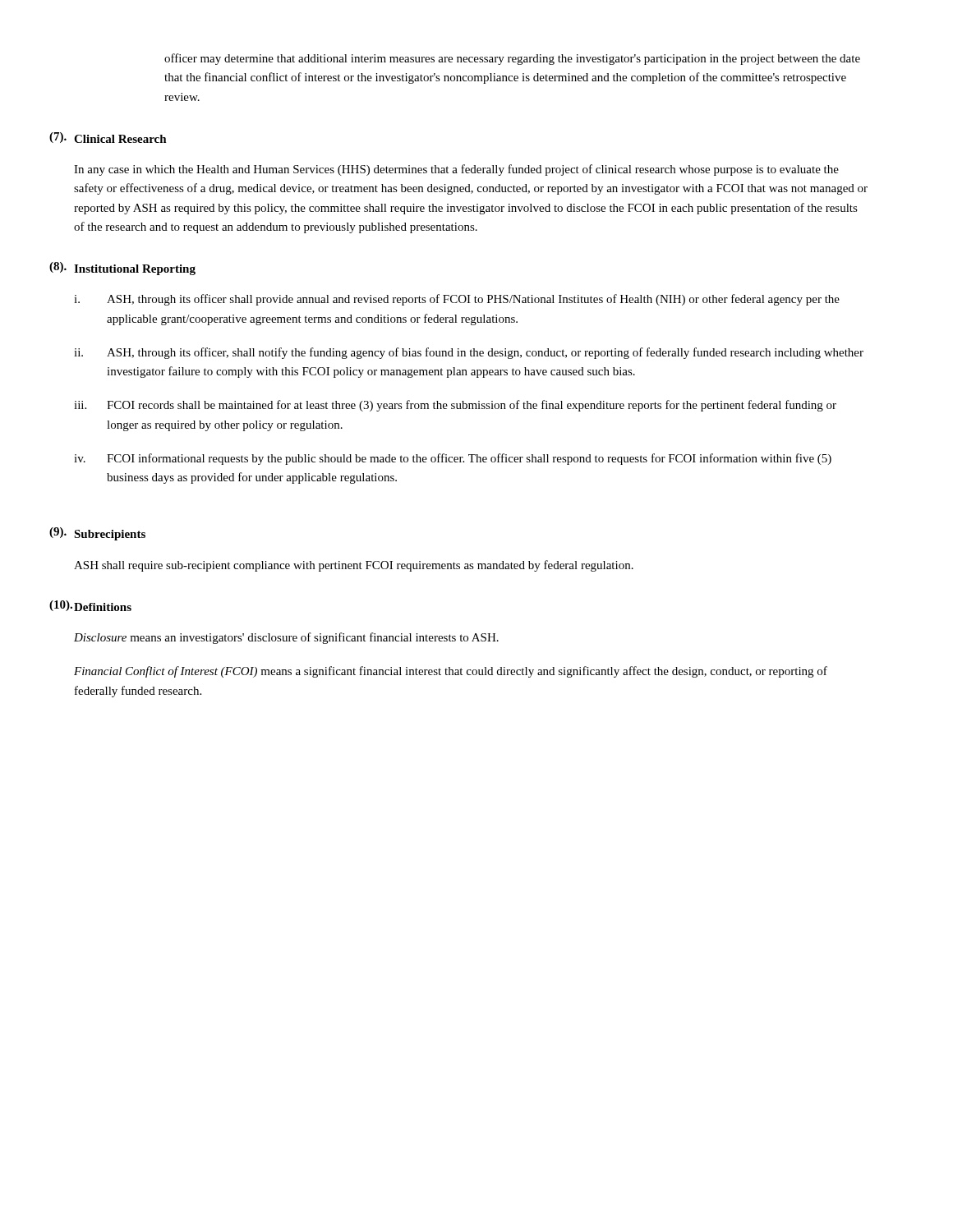Click on the text block starting "In any case in which the Health"
Image resolution: width=953 pixels, height=1232 pixels.
[471, 198]
